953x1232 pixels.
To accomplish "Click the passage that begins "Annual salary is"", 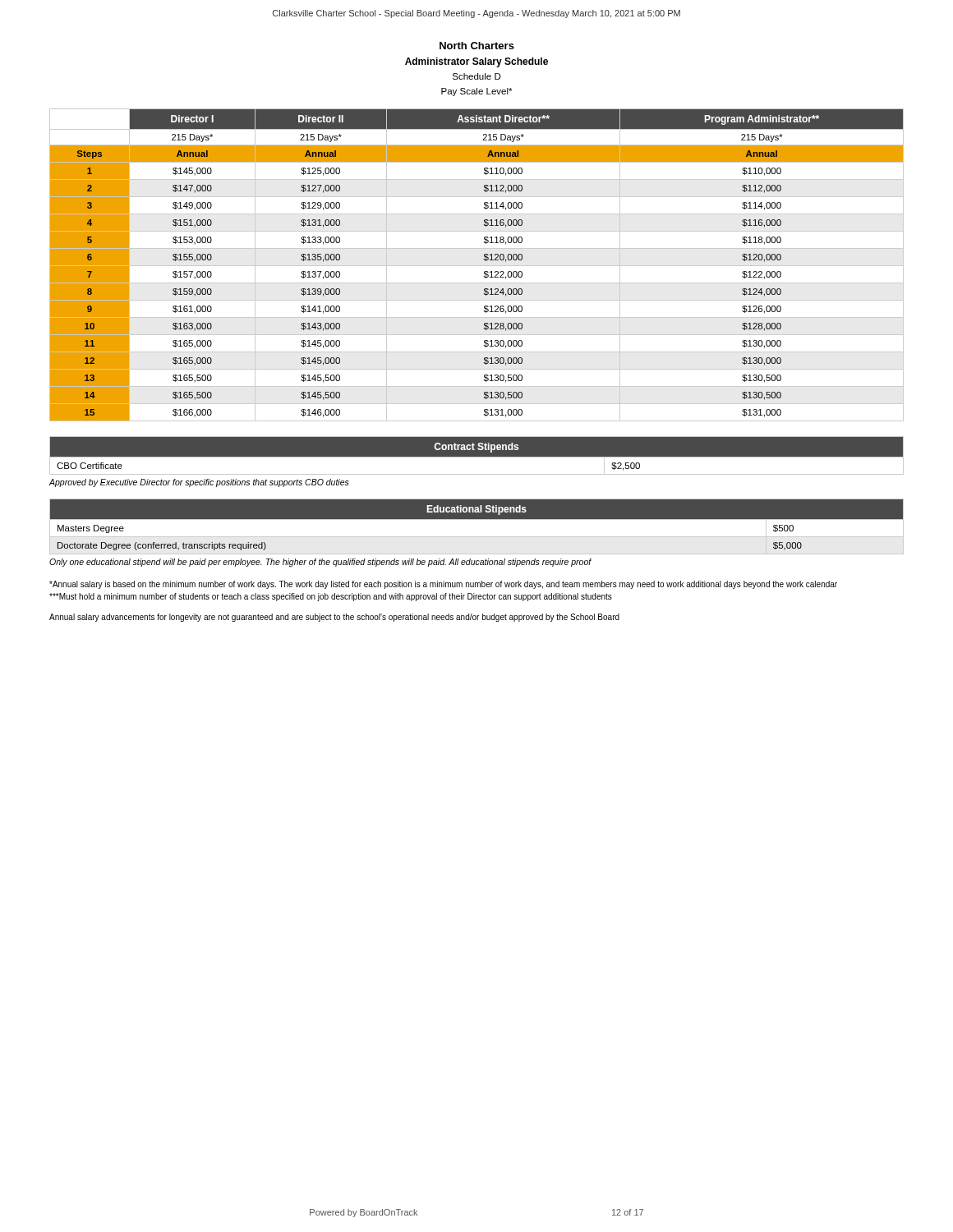I will (443, 591).
